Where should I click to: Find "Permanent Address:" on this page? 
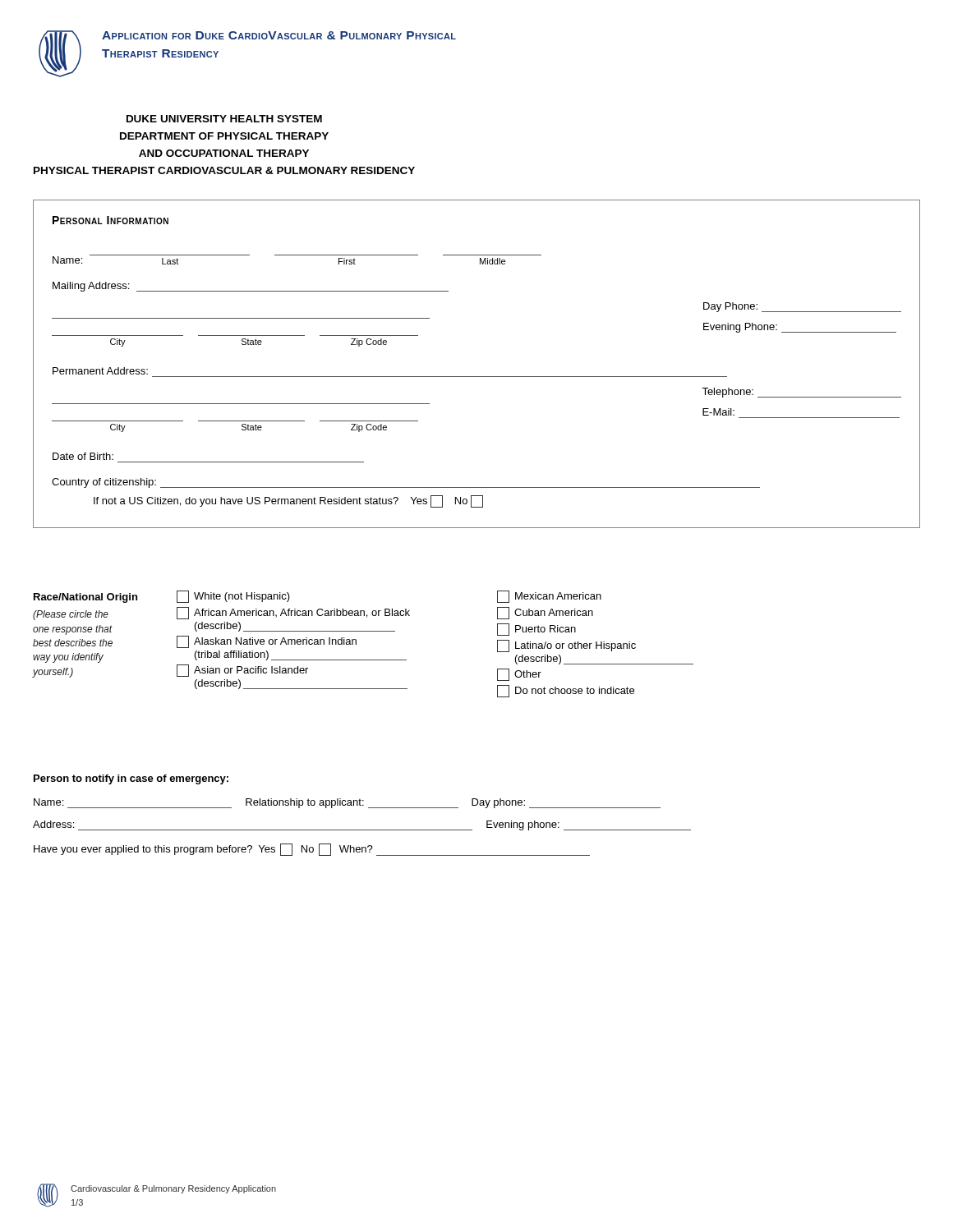(x=476, y=369)
